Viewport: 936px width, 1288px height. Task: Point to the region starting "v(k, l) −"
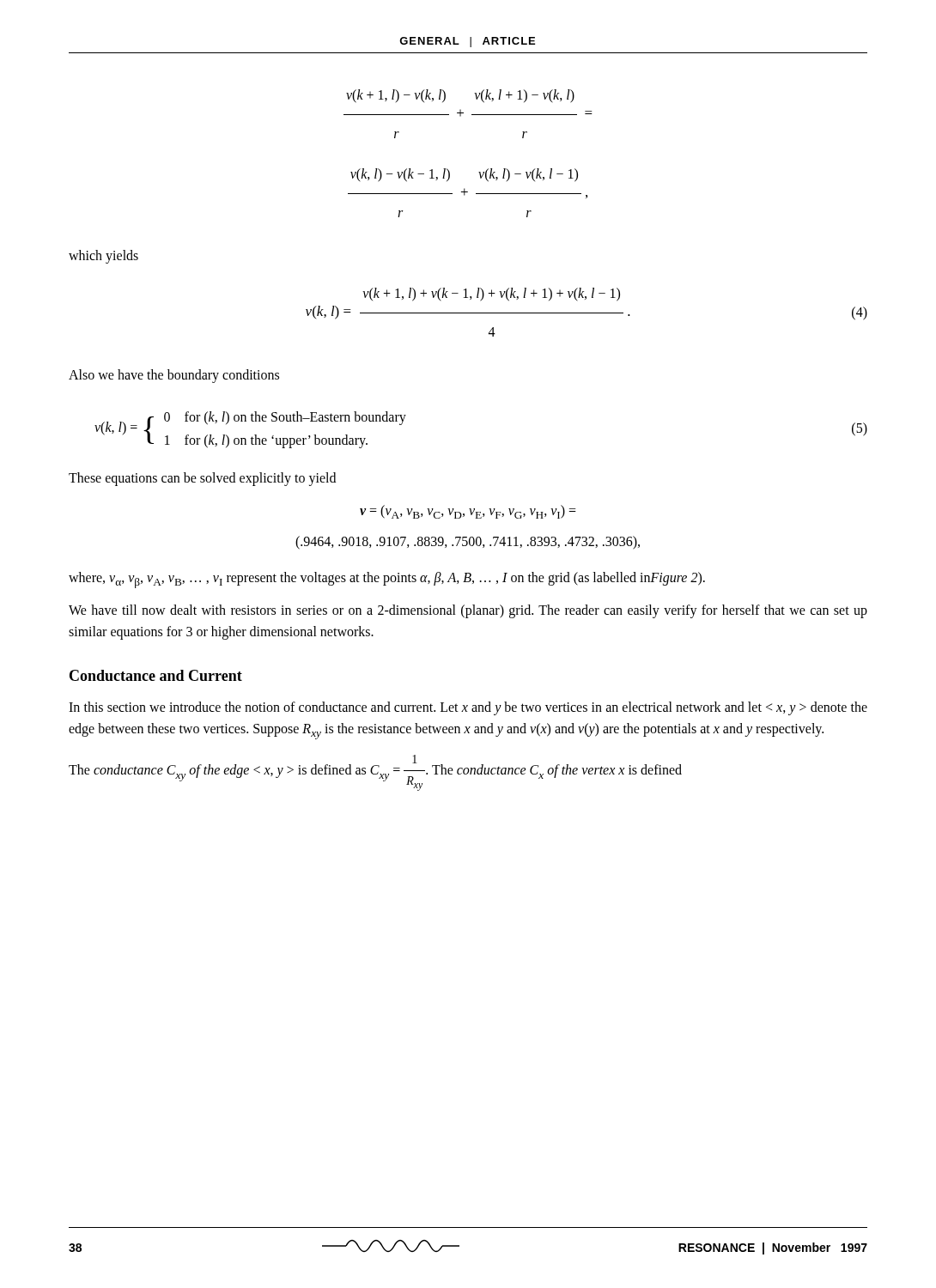[468, 193]
